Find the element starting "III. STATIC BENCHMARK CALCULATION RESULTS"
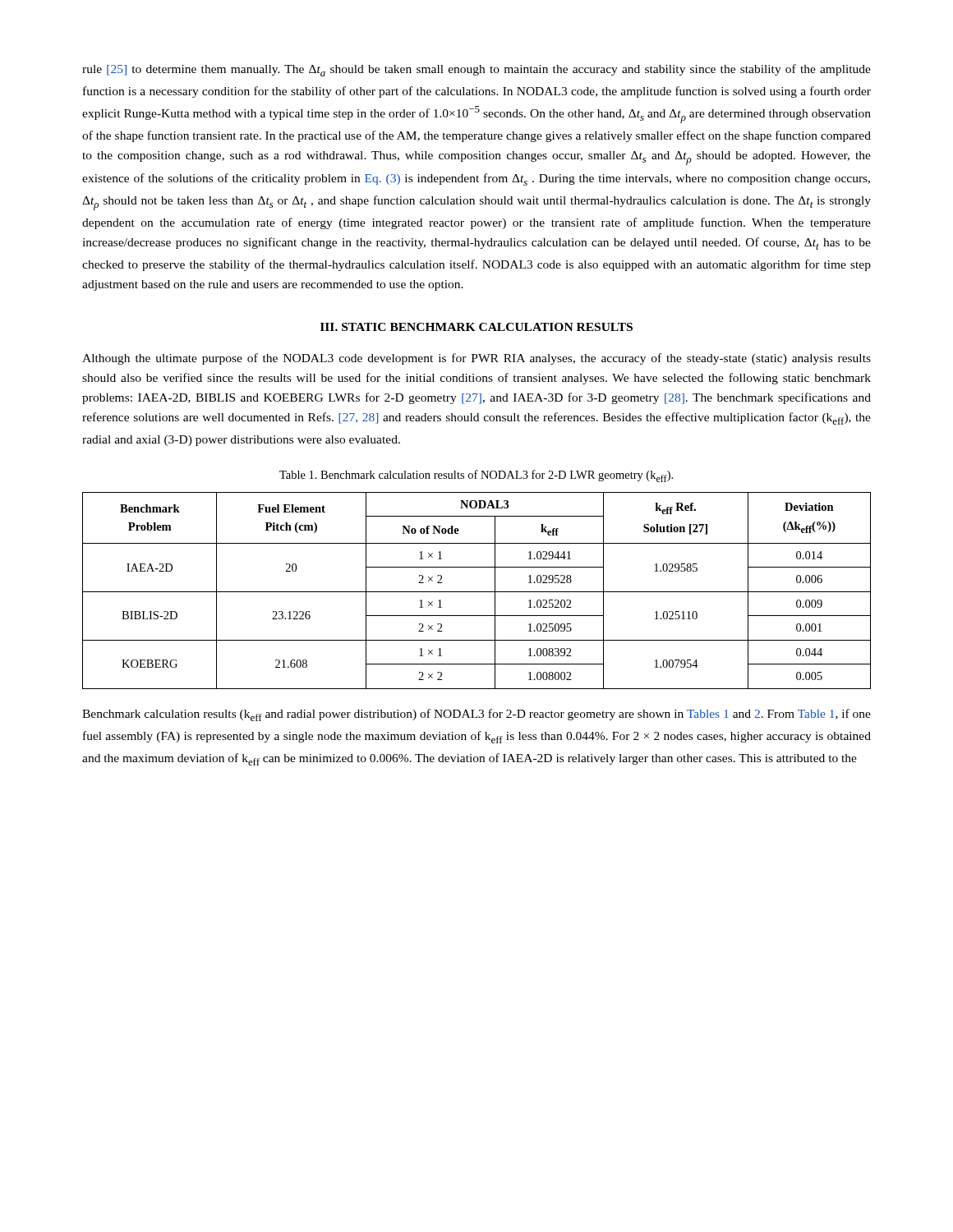 coord(476,326)
